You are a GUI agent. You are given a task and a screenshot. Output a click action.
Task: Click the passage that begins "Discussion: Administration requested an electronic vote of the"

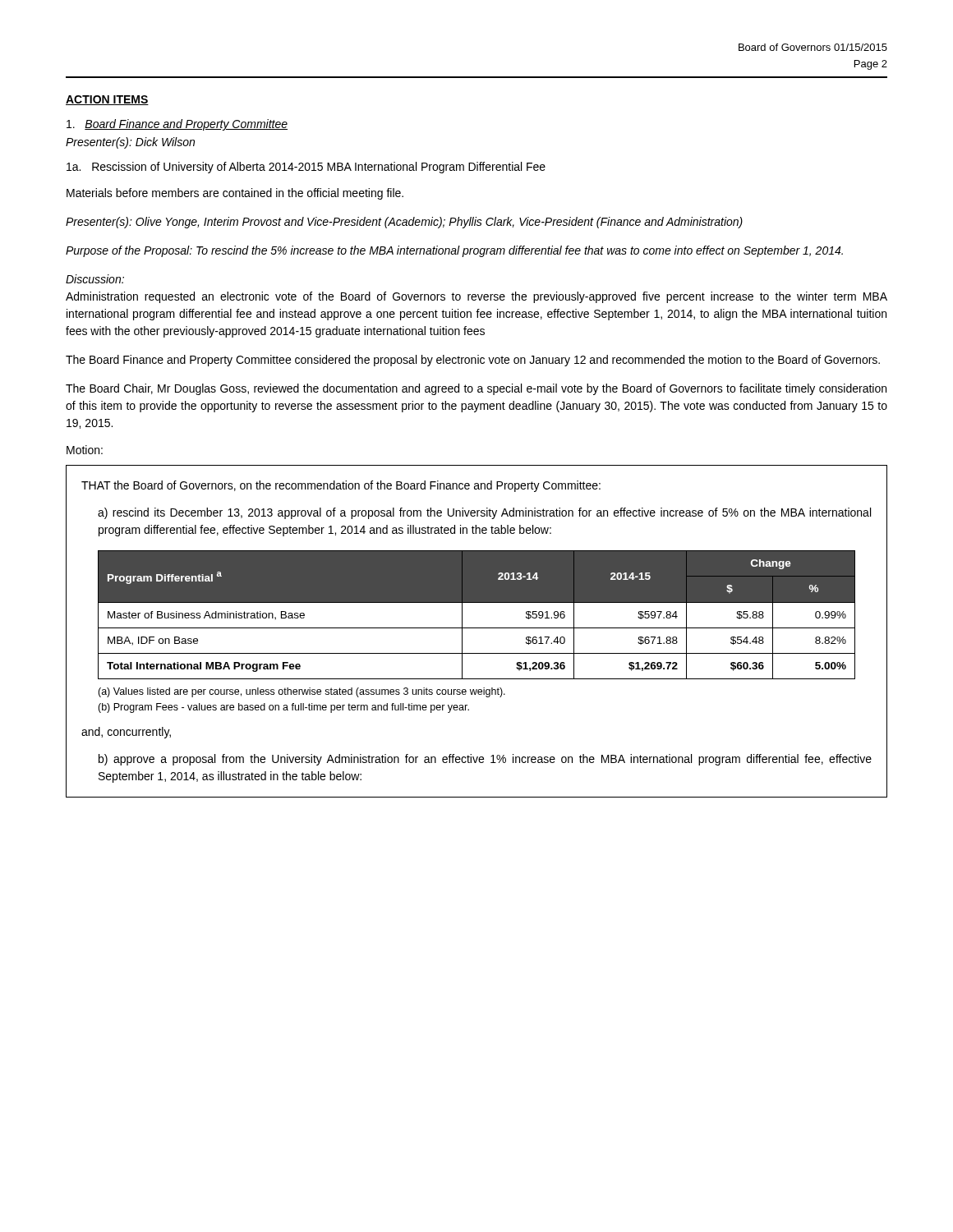(476, 305)
